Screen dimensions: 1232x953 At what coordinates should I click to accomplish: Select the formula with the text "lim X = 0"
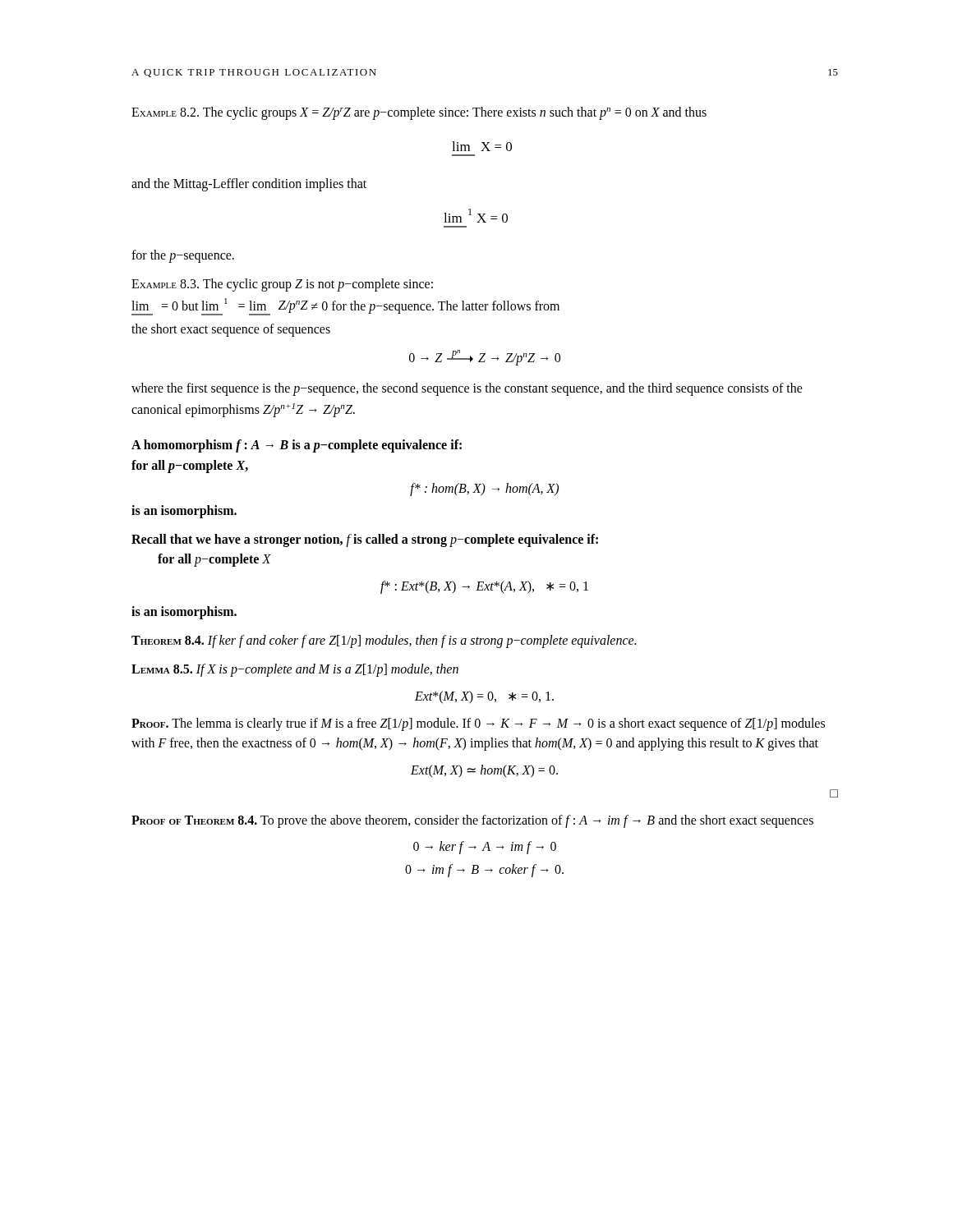coord(485,149)
